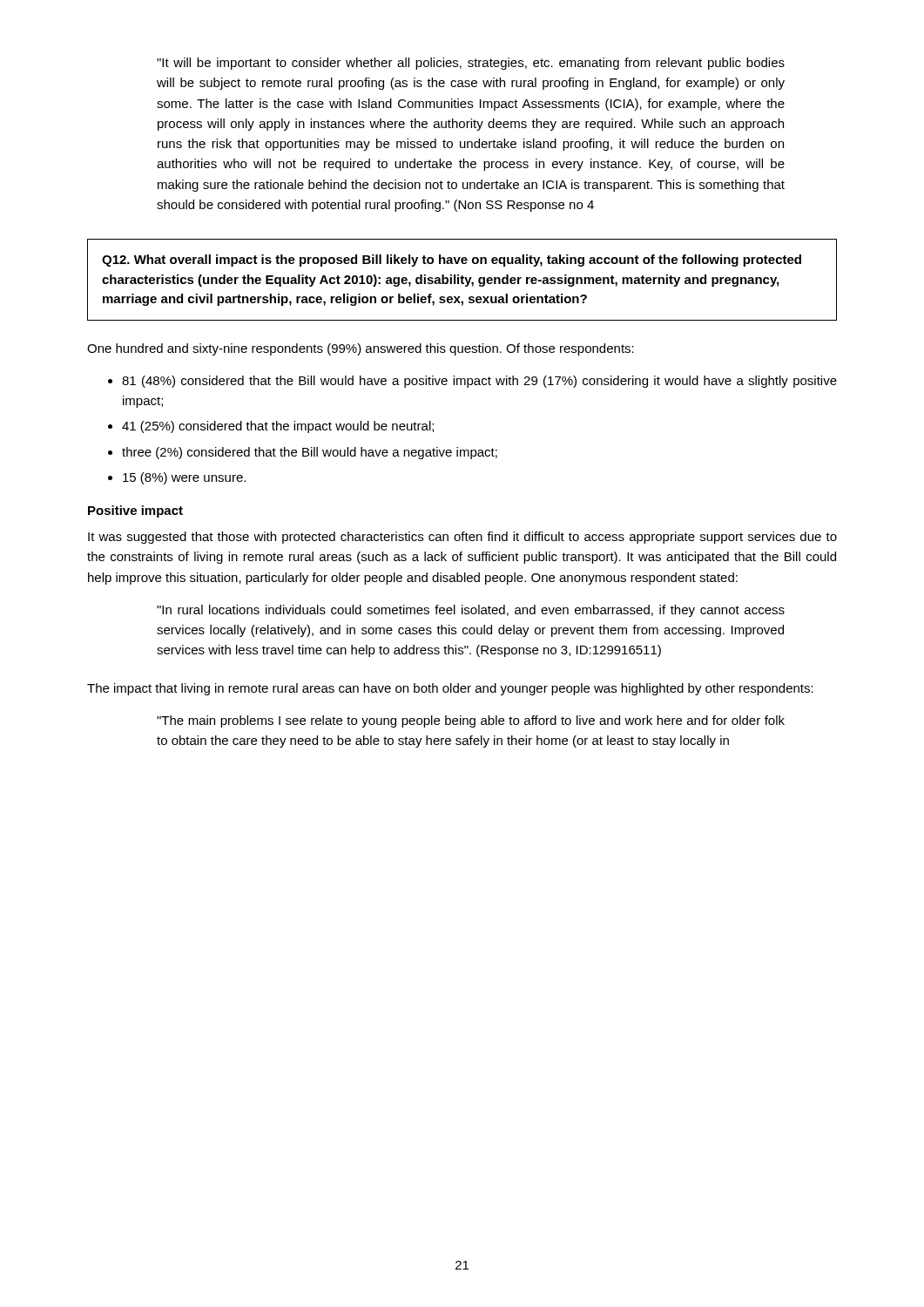Screen dimensions: 1307x924
Task: Navigate to the text starting "Q12. What overall impact is the proposed Bill"
Action: (452, 279)
